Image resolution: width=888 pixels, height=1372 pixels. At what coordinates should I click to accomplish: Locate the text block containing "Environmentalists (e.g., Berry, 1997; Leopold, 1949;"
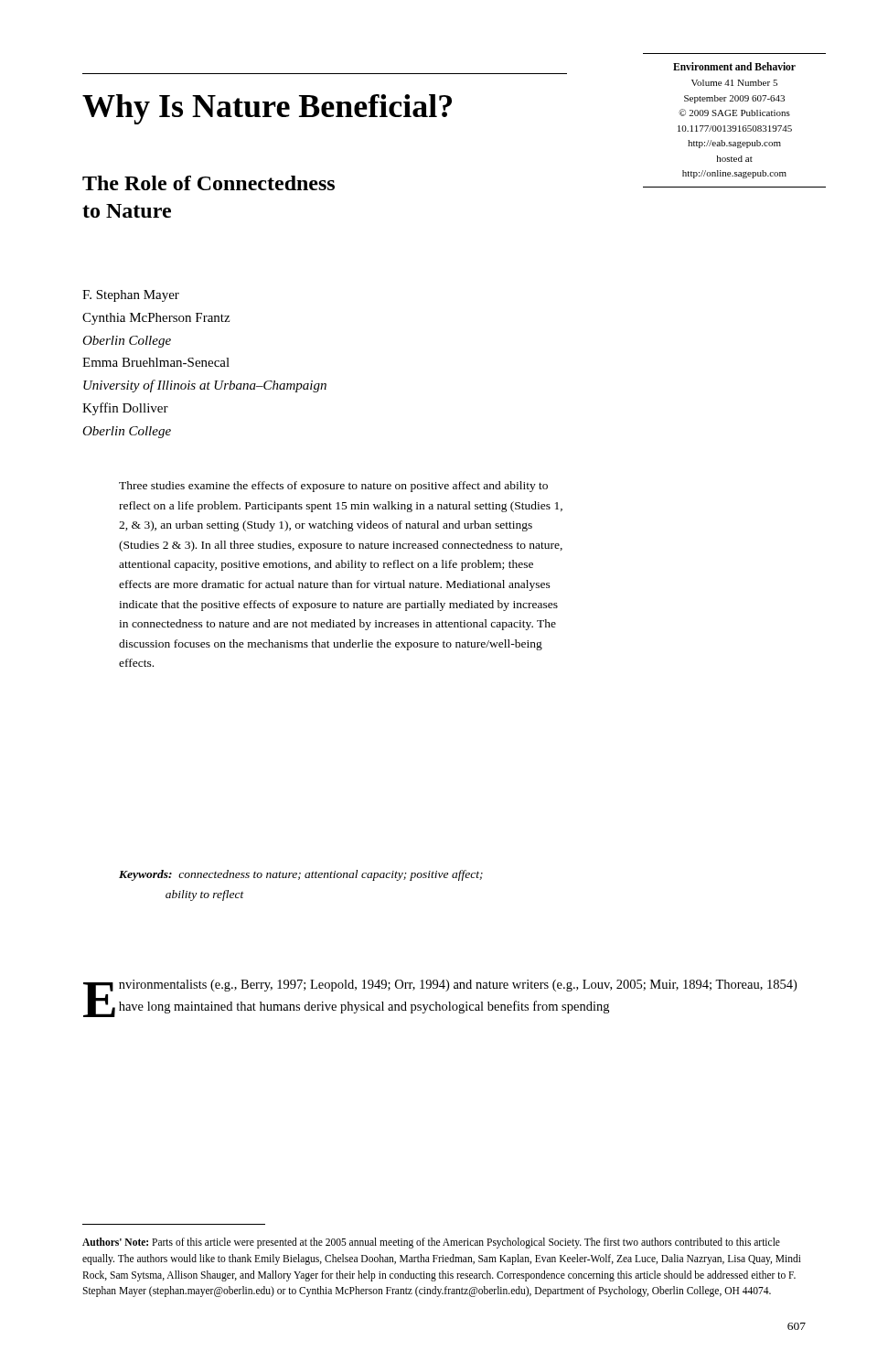click(440, 998)
